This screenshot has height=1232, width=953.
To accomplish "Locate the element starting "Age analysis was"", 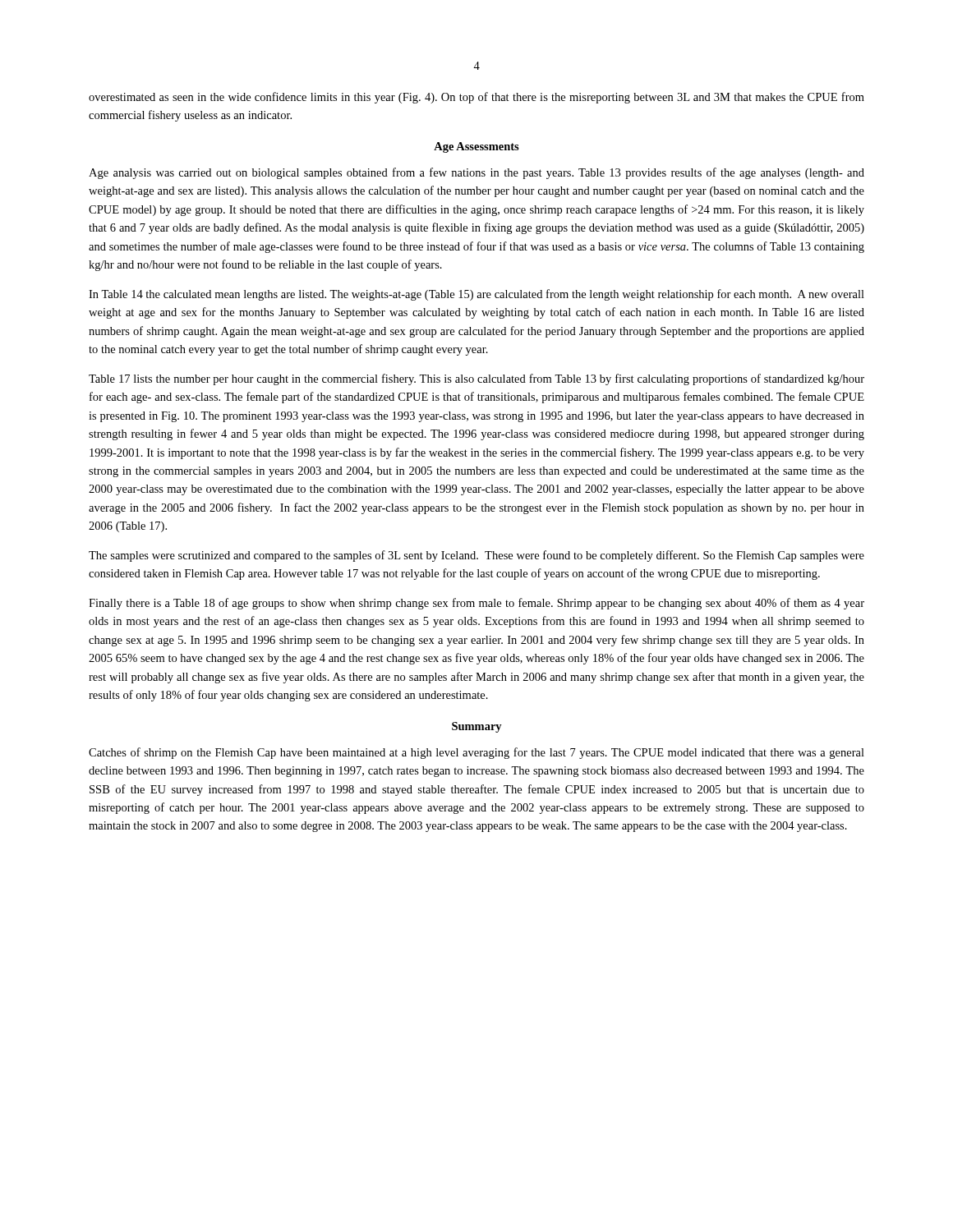I will tap(476, 219).
